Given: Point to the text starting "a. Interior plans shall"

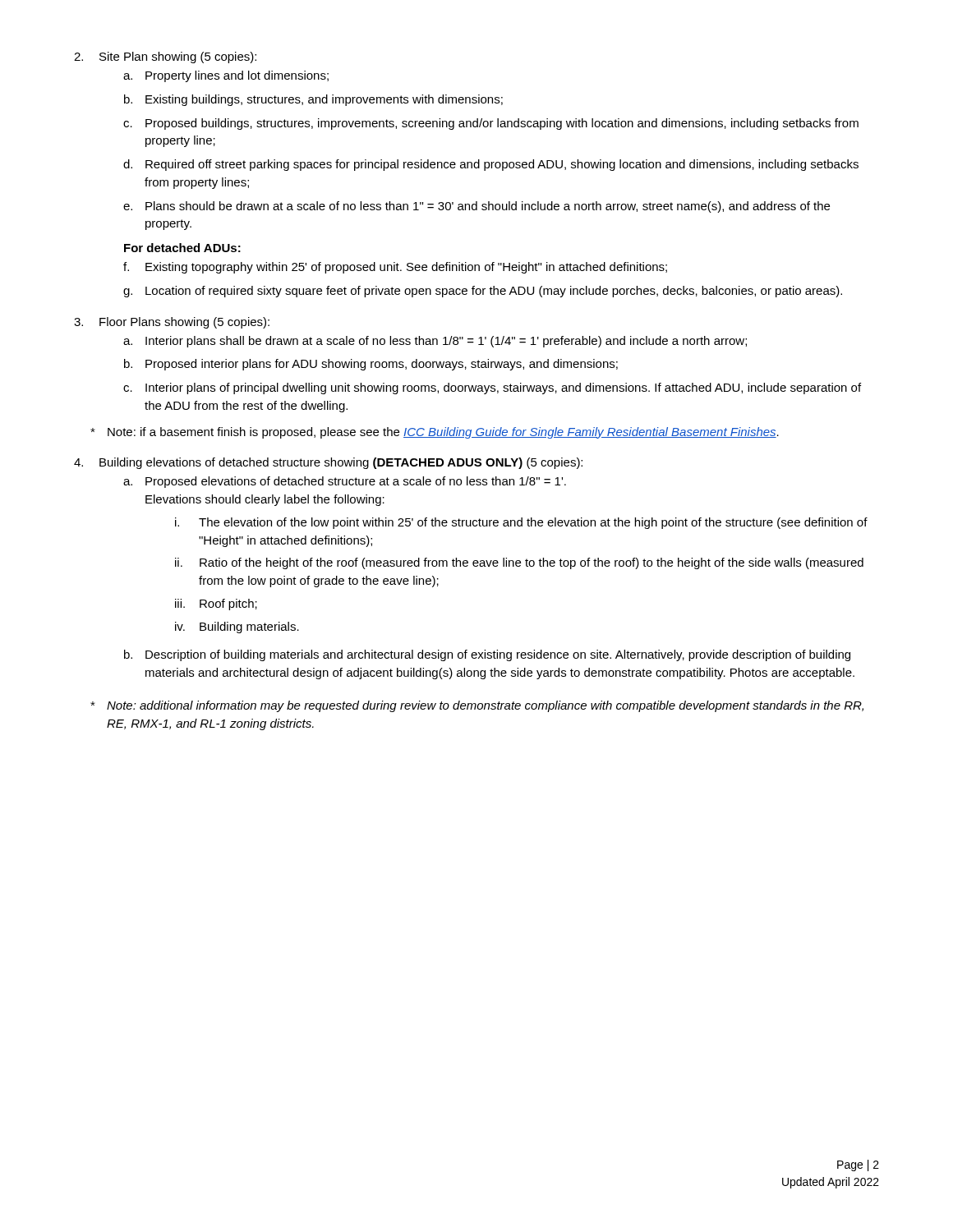Looking at the screenshot, I should (x=501, y=340).
